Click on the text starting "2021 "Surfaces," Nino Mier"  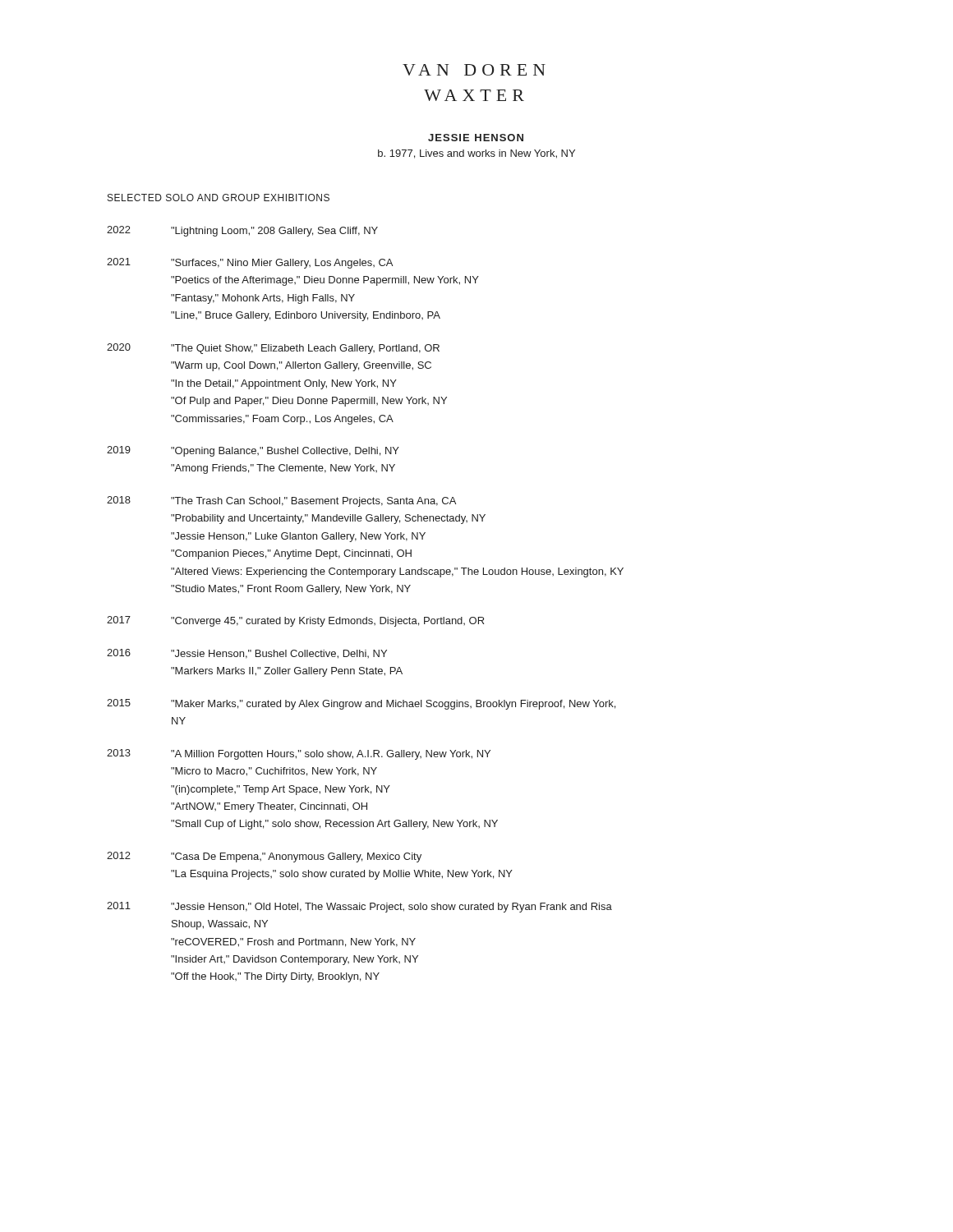(x=476, y=289)
